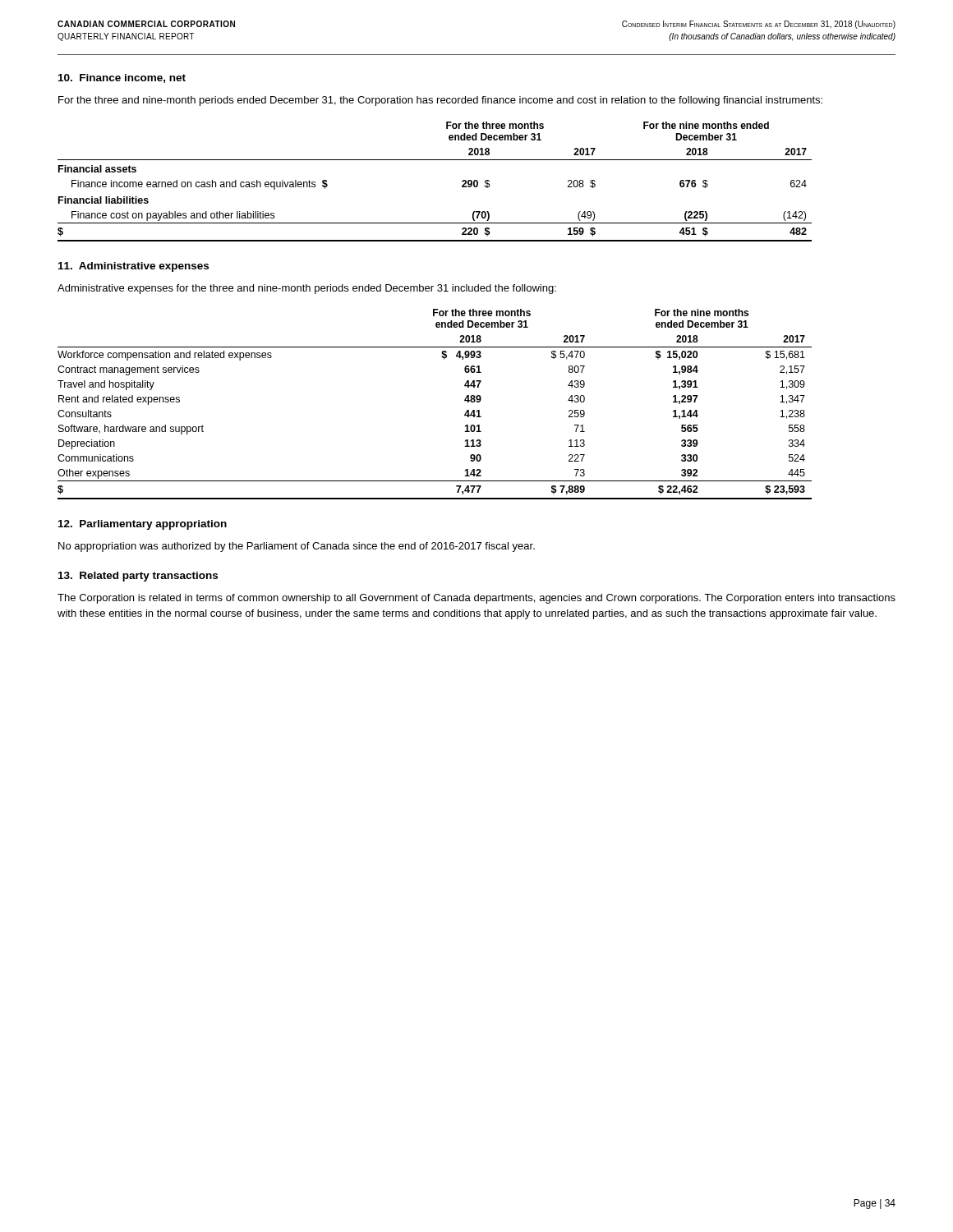Navigate to the region starting "The Corporation is"
The height and width of the screenshot is (1232, 953).
point(476,605)
